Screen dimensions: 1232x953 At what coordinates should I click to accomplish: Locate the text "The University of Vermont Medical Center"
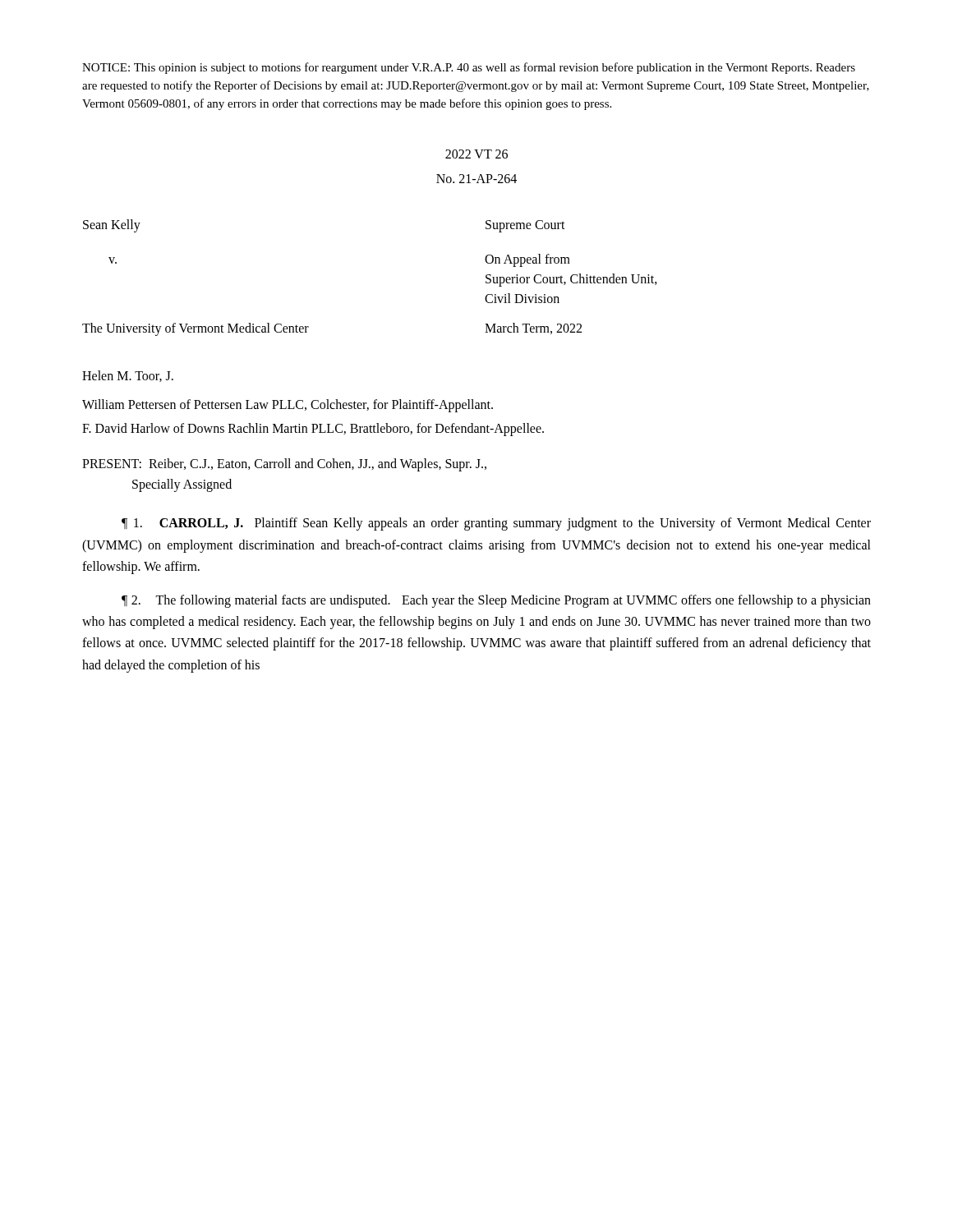(x=195, y=329)
